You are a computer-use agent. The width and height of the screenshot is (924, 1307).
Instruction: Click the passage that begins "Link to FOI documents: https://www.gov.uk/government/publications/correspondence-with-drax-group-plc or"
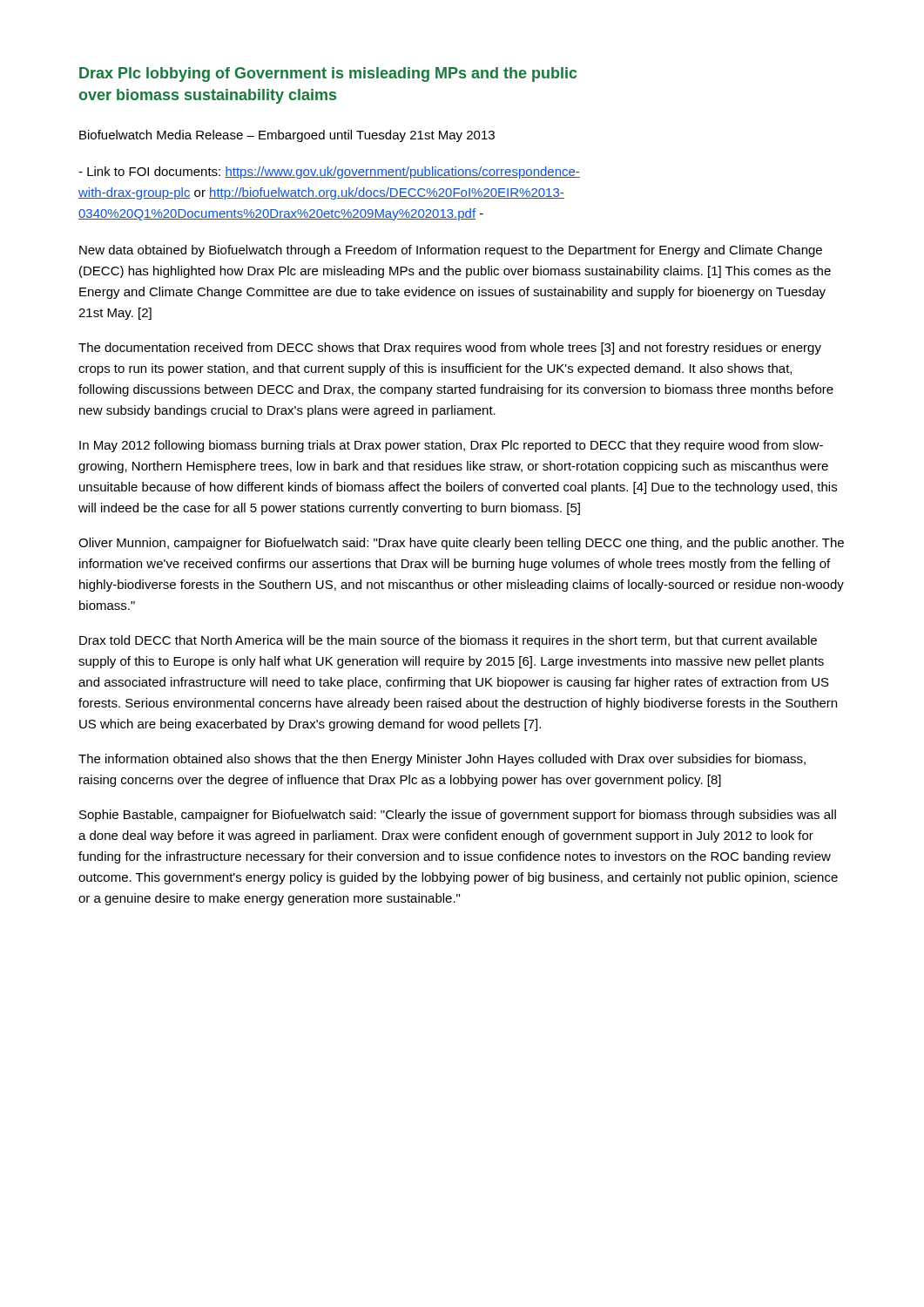[x=329, y=192]
